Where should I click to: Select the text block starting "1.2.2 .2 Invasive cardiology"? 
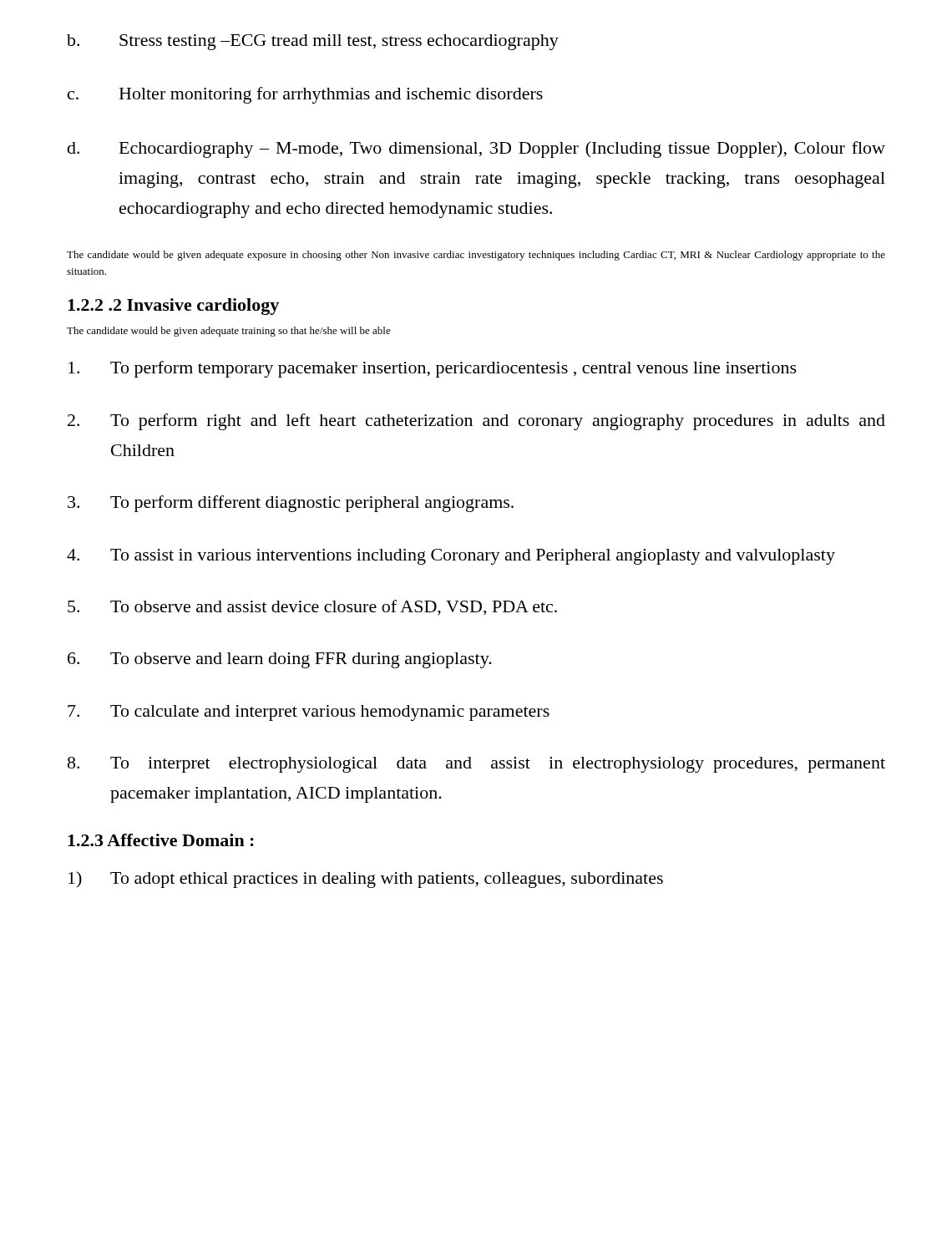[x=173, y=305]
